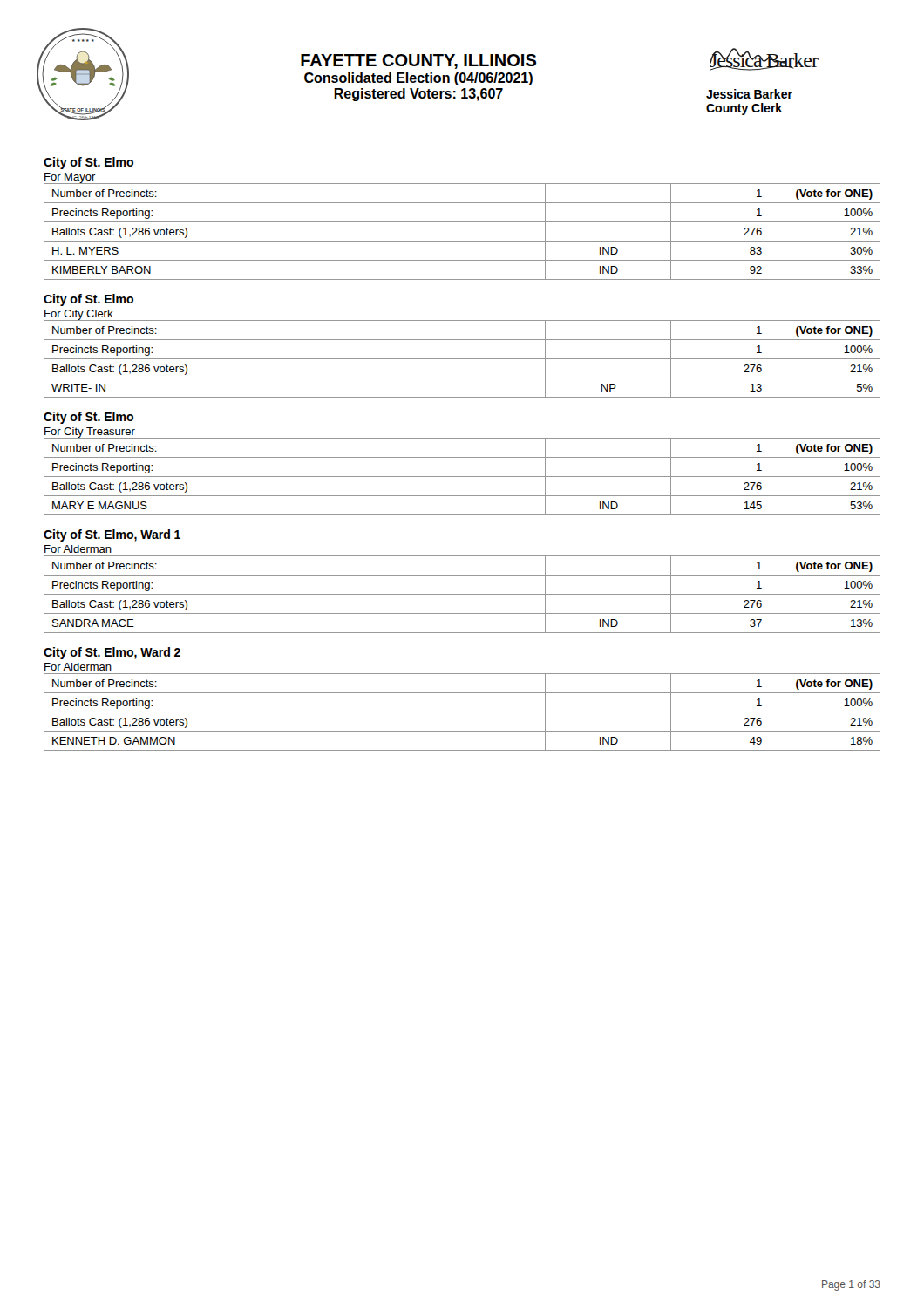This screenshot has width=924, height=1308.
Task: Select the logo
Action: pyautogui.click(x=83, y=76)
